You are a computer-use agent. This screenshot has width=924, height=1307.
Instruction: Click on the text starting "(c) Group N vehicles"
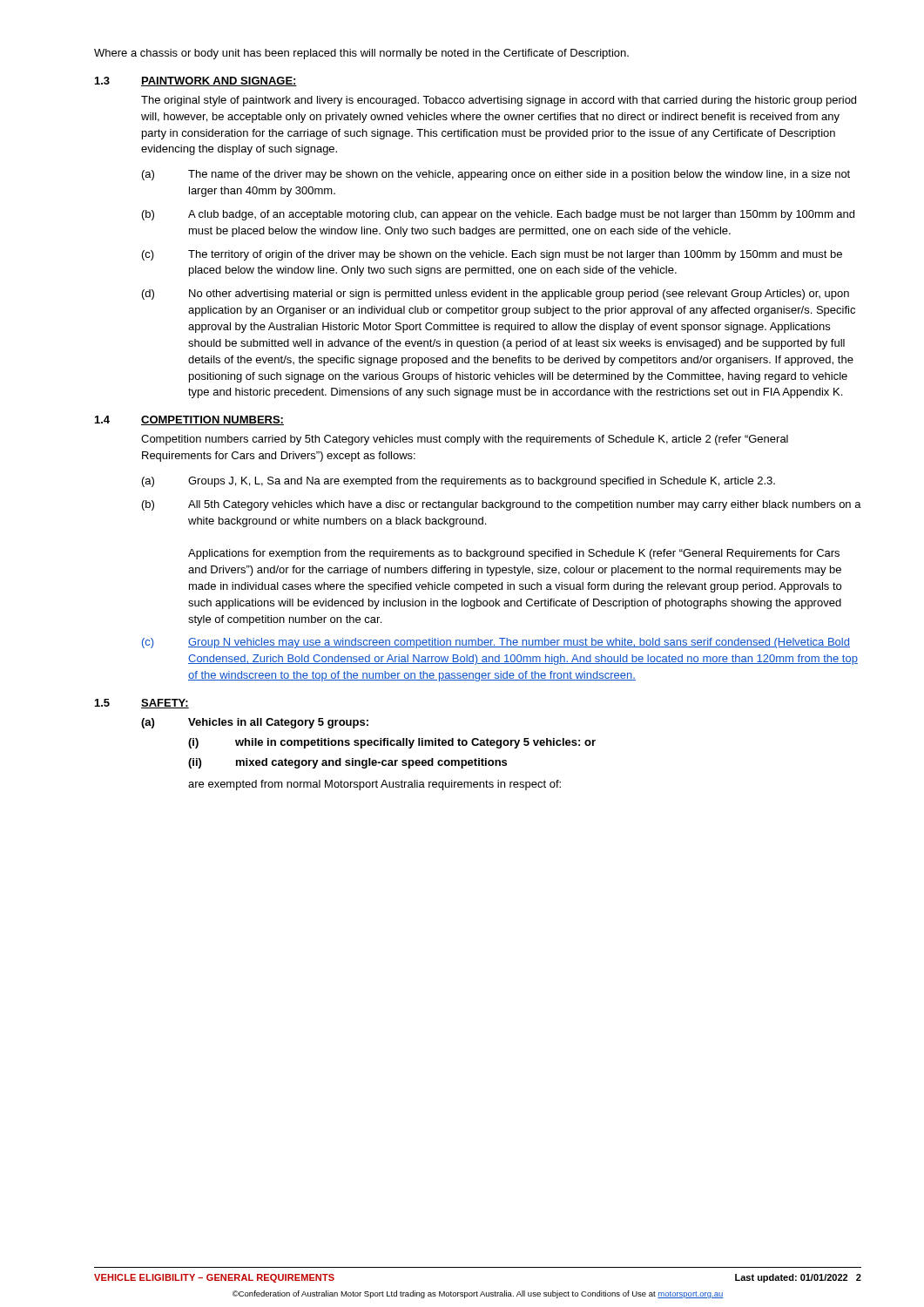501,659
